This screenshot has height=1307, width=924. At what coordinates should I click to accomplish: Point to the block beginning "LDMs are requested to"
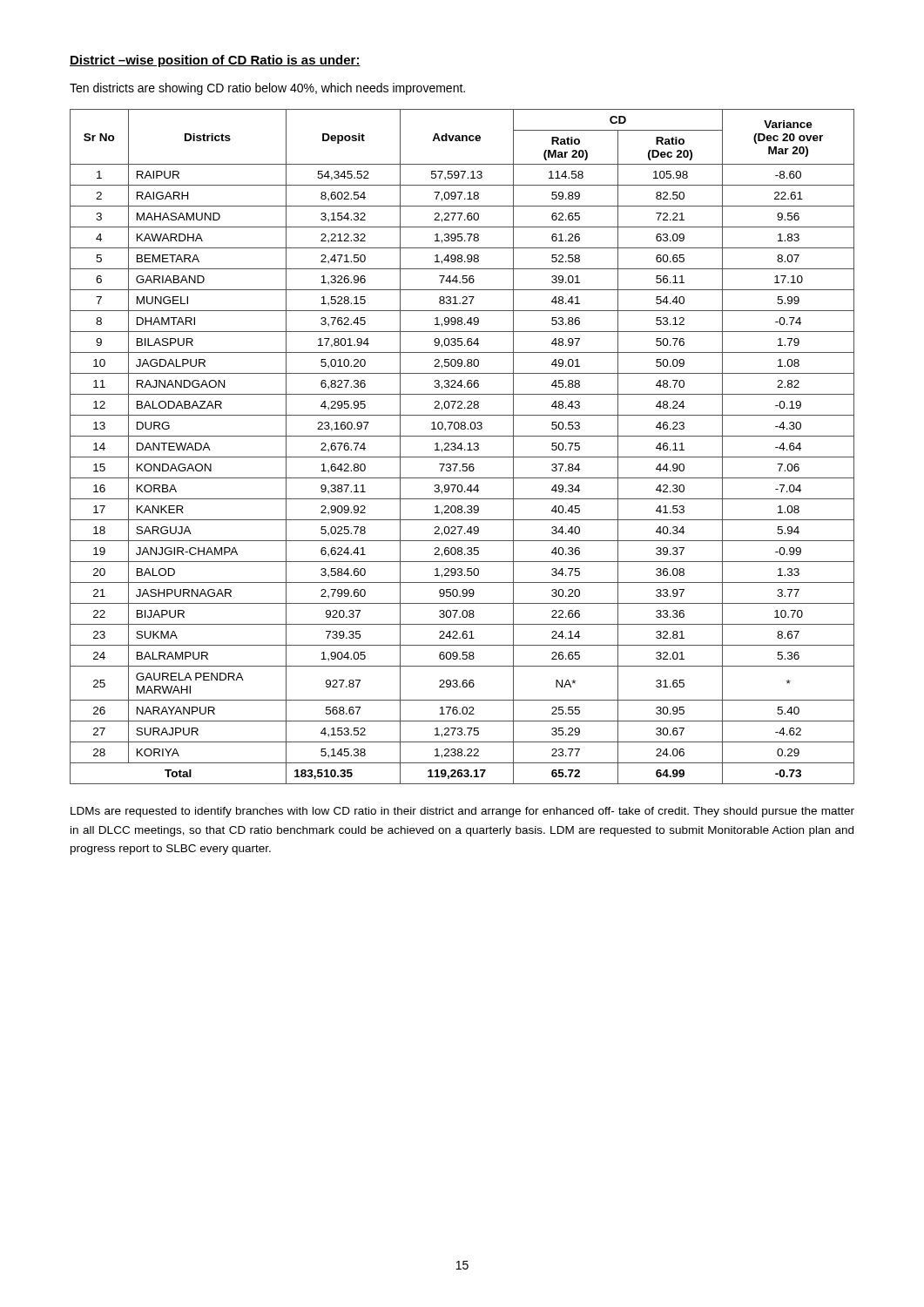[462, 830]
